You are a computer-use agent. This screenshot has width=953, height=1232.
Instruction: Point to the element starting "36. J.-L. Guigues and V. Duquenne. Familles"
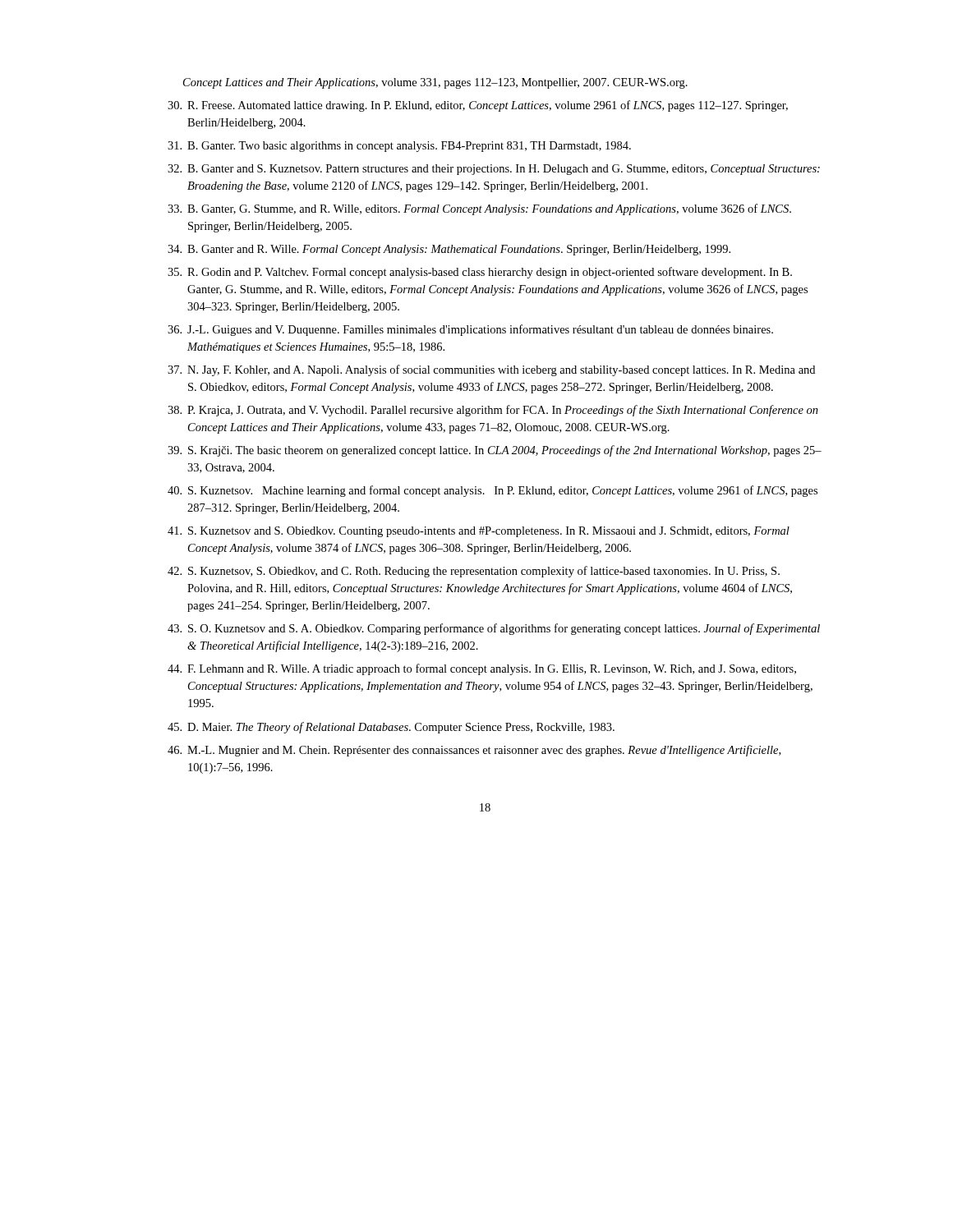point(485,339)
